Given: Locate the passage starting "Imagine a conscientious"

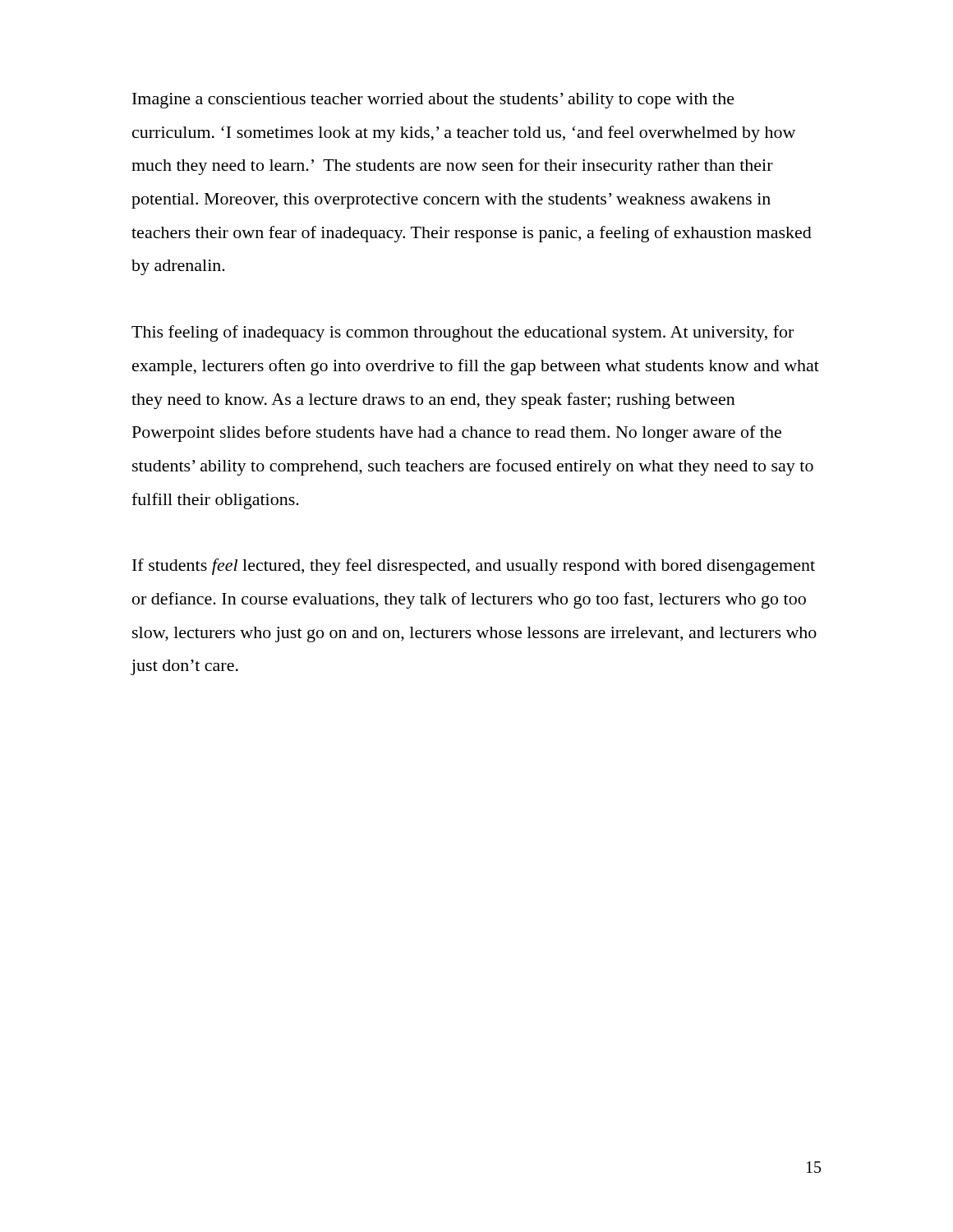Looking at the screenshot, I should pyautogui.click(x=433, y=101).
